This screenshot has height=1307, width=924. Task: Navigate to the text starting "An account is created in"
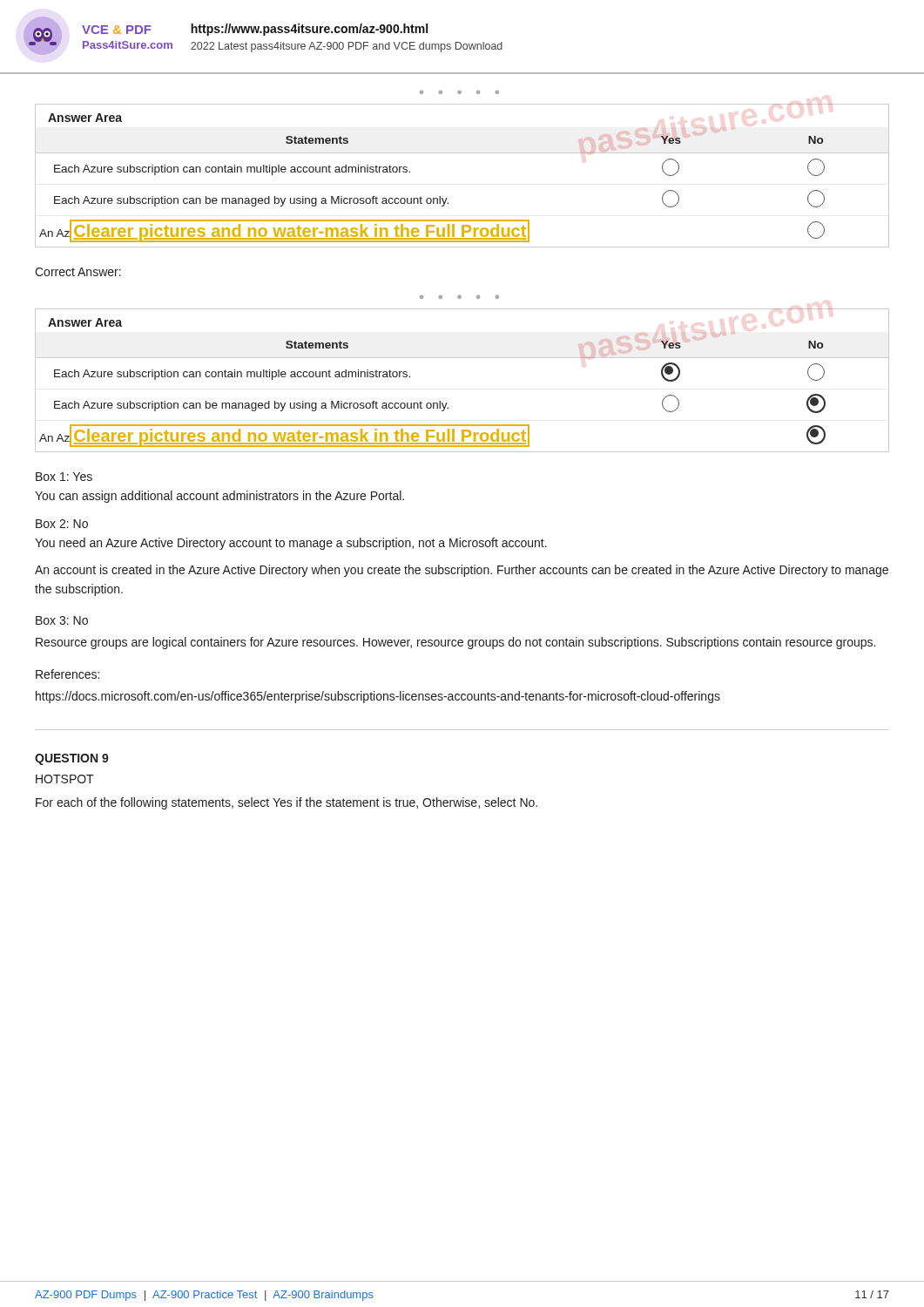(x=462, y=580)
